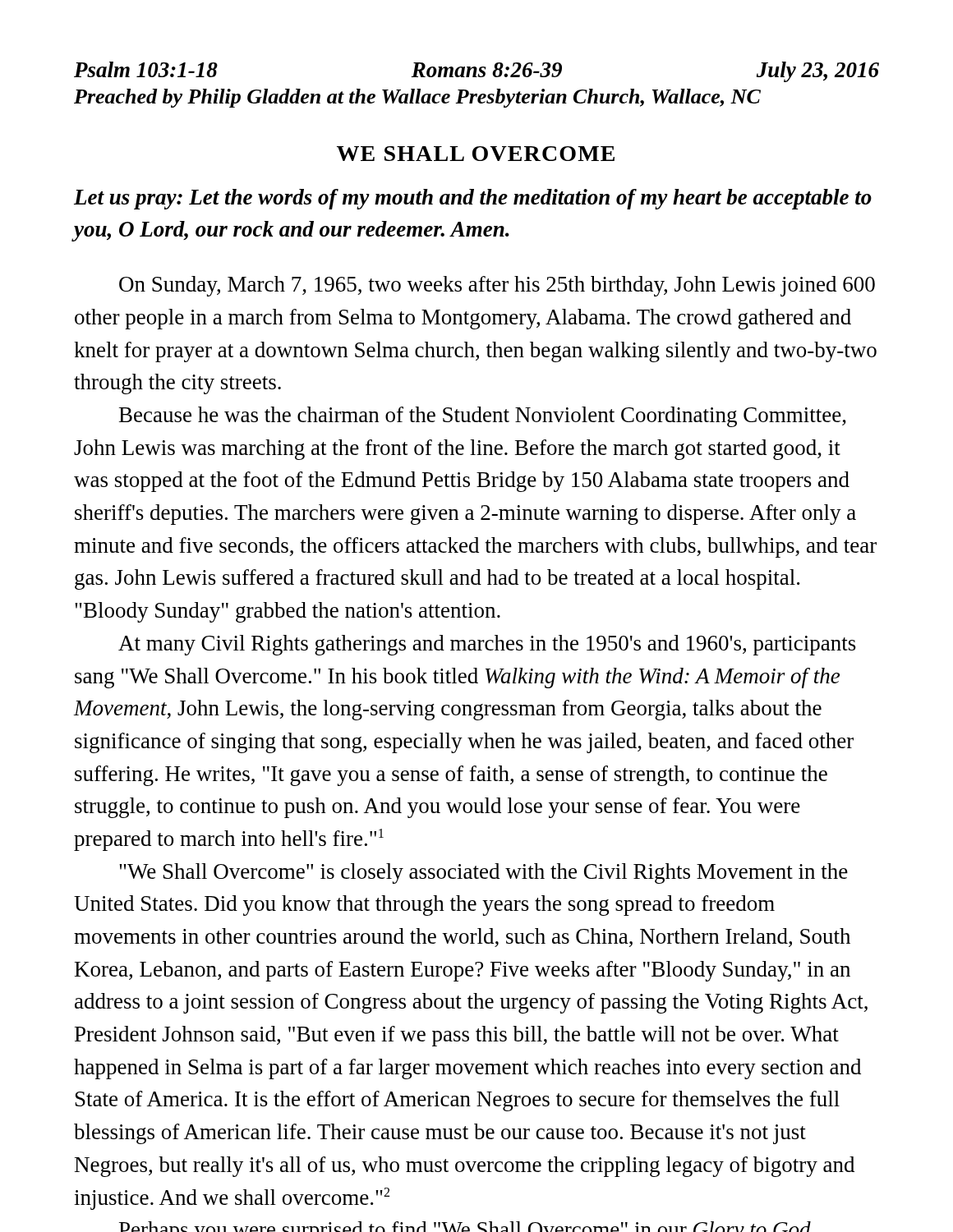Point to the block beginning "Because he was the chairman of"
The width and height of the screenshot is (953, 1232).
tap(476, 513)
